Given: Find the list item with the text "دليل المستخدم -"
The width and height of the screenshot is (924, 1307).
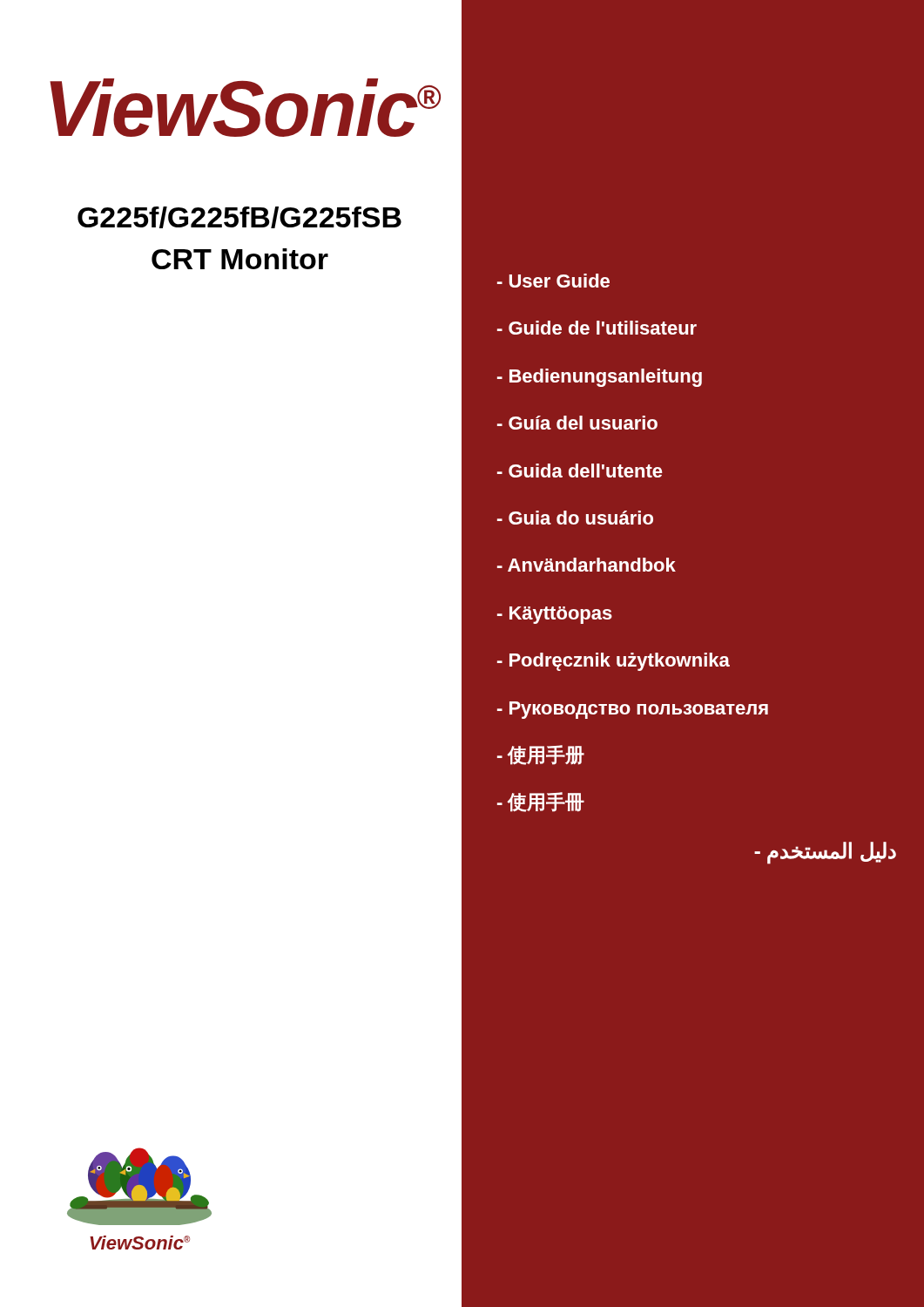Looking at the screenshot, I should coord(825,851).
